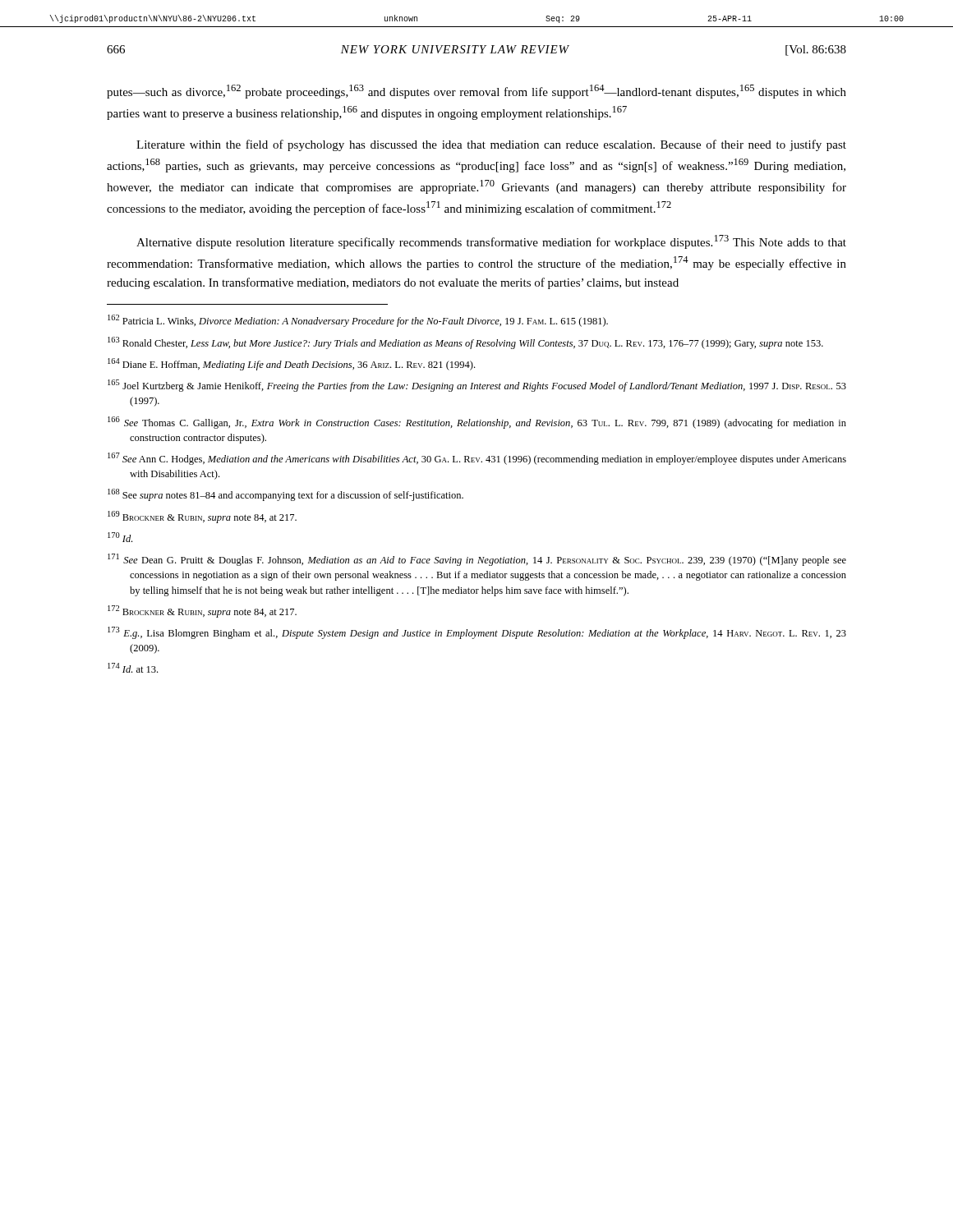Point to "174 Id. at 13."

pyautogui.click(x=133, y=669)
